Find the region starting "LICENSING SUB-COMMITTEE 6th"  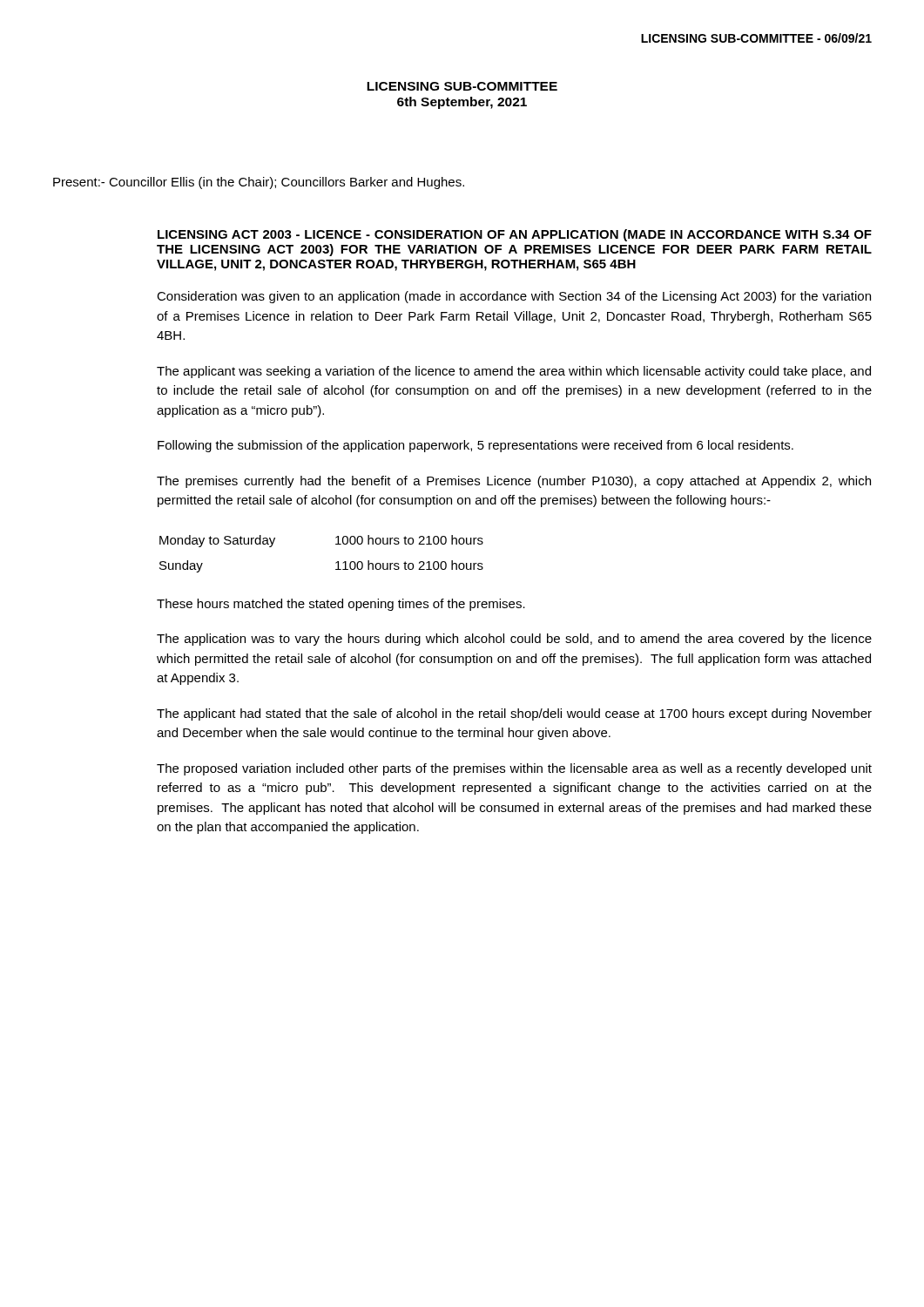point(462,94)
